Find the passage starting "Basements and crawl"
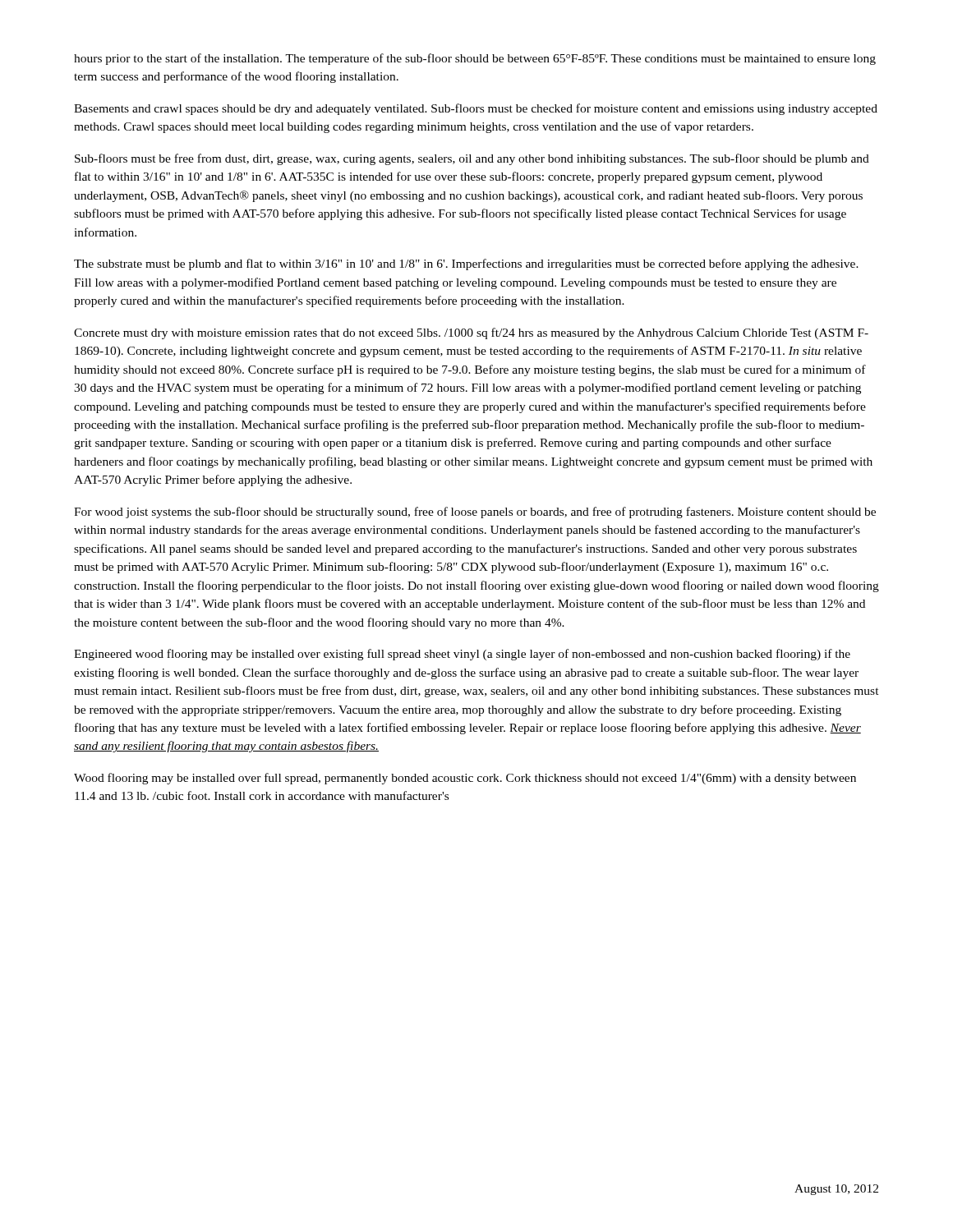953x1232 pixels. (x=476, y=117)
